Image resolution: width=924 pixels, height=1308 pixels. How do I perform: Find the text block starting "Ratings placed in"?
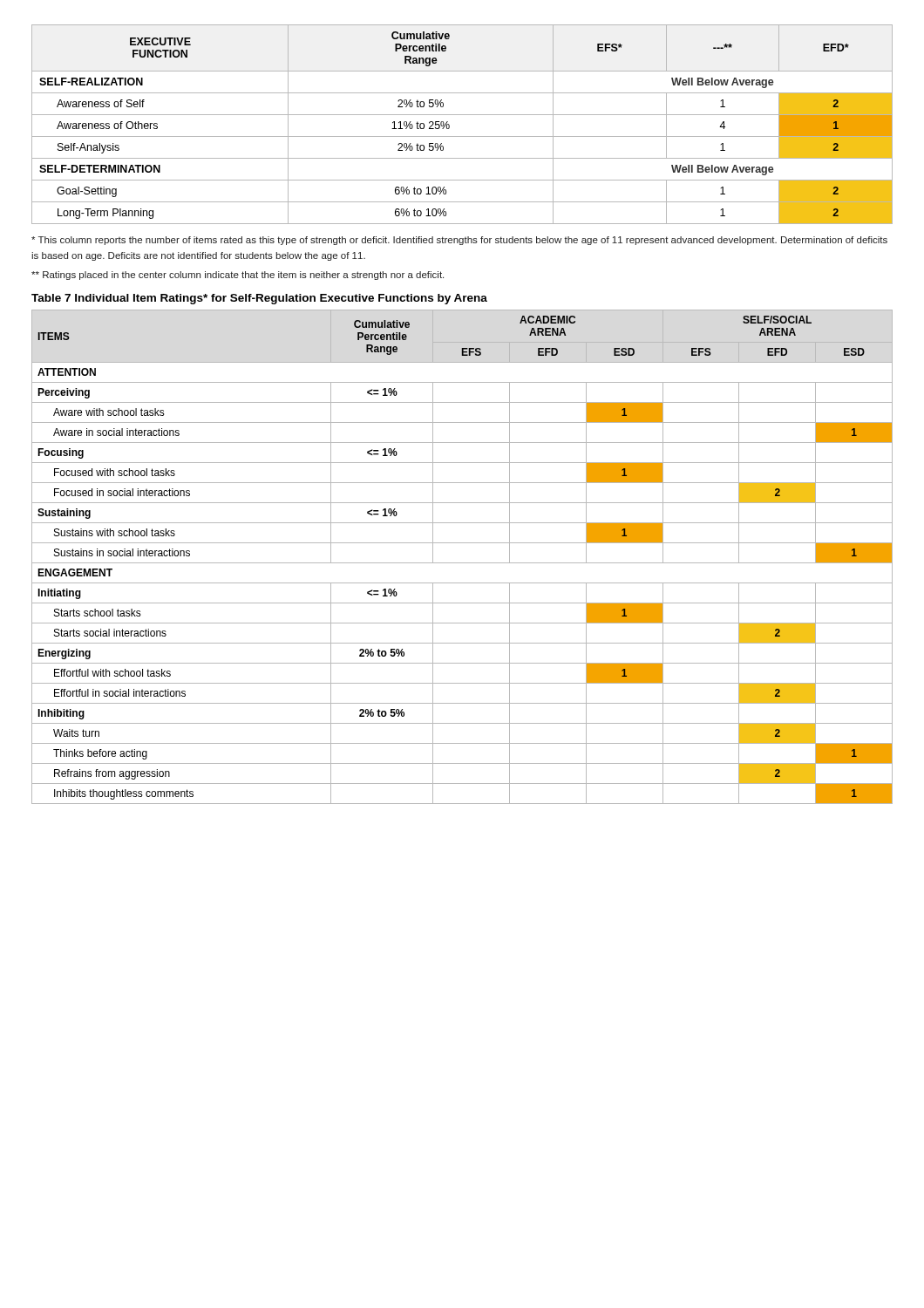238,274
